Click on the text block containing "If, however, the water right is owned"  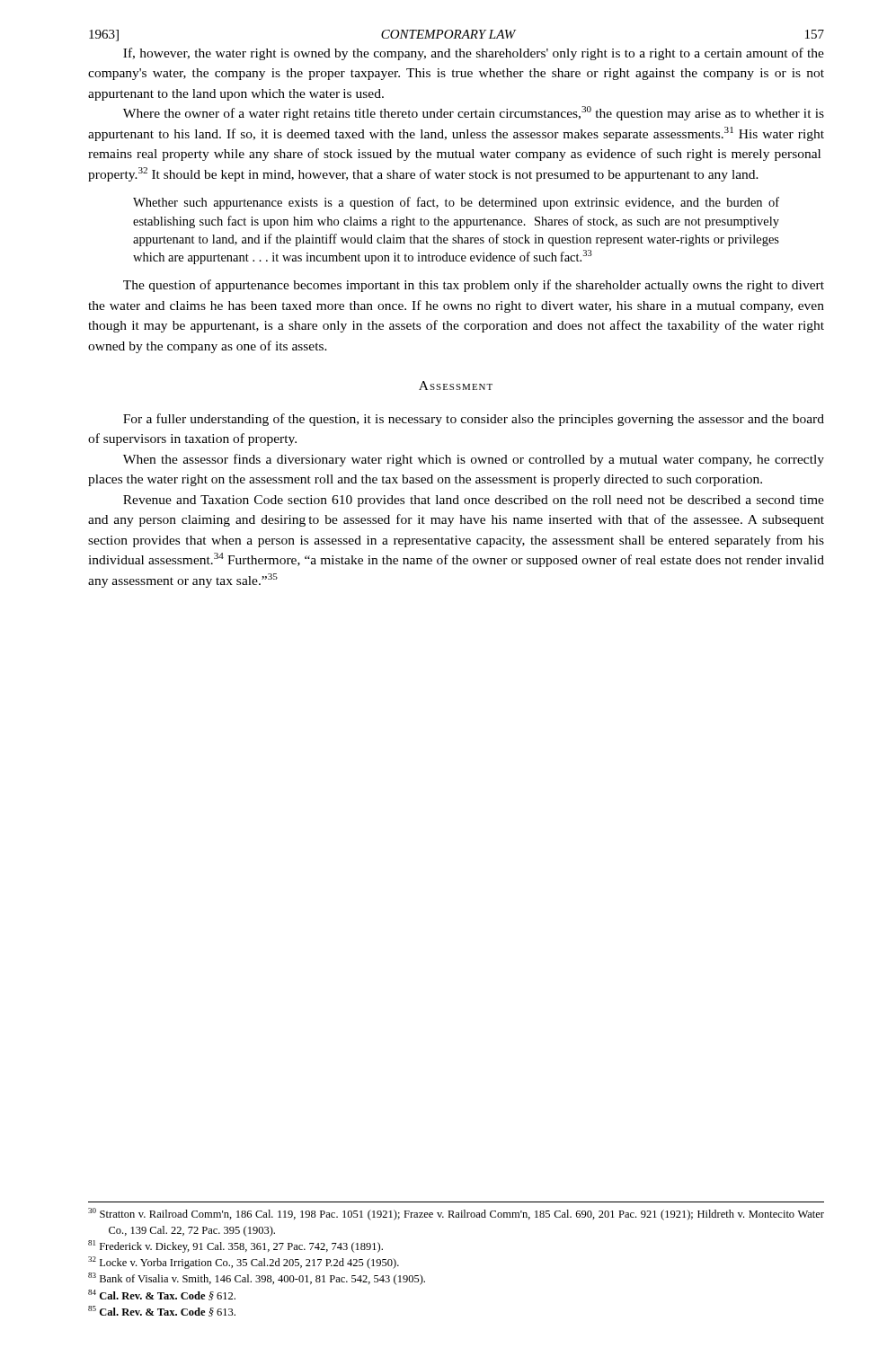(456, 73)
